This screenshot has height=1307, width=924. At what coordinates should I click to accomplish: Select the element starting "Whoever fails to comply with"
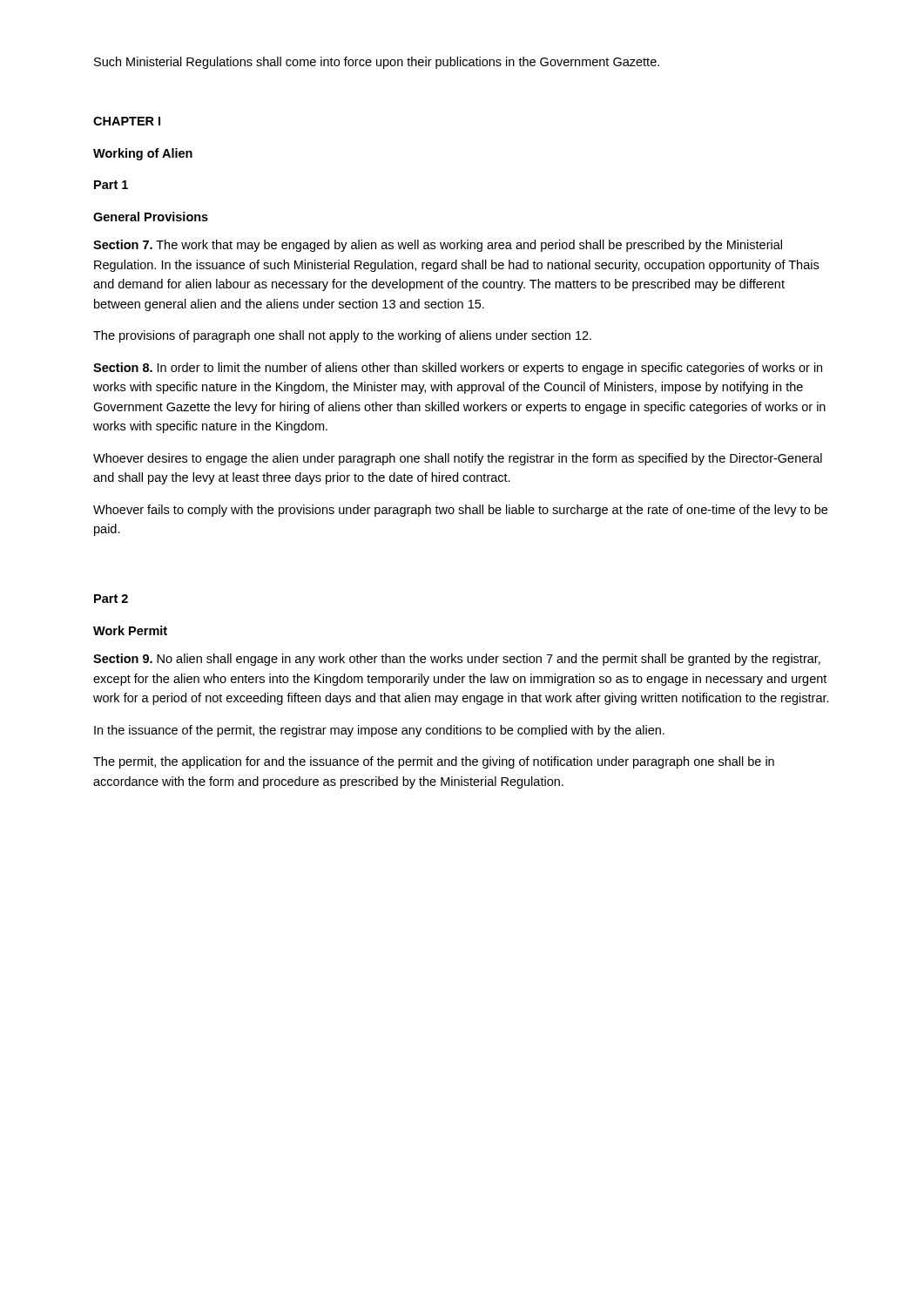461,519
